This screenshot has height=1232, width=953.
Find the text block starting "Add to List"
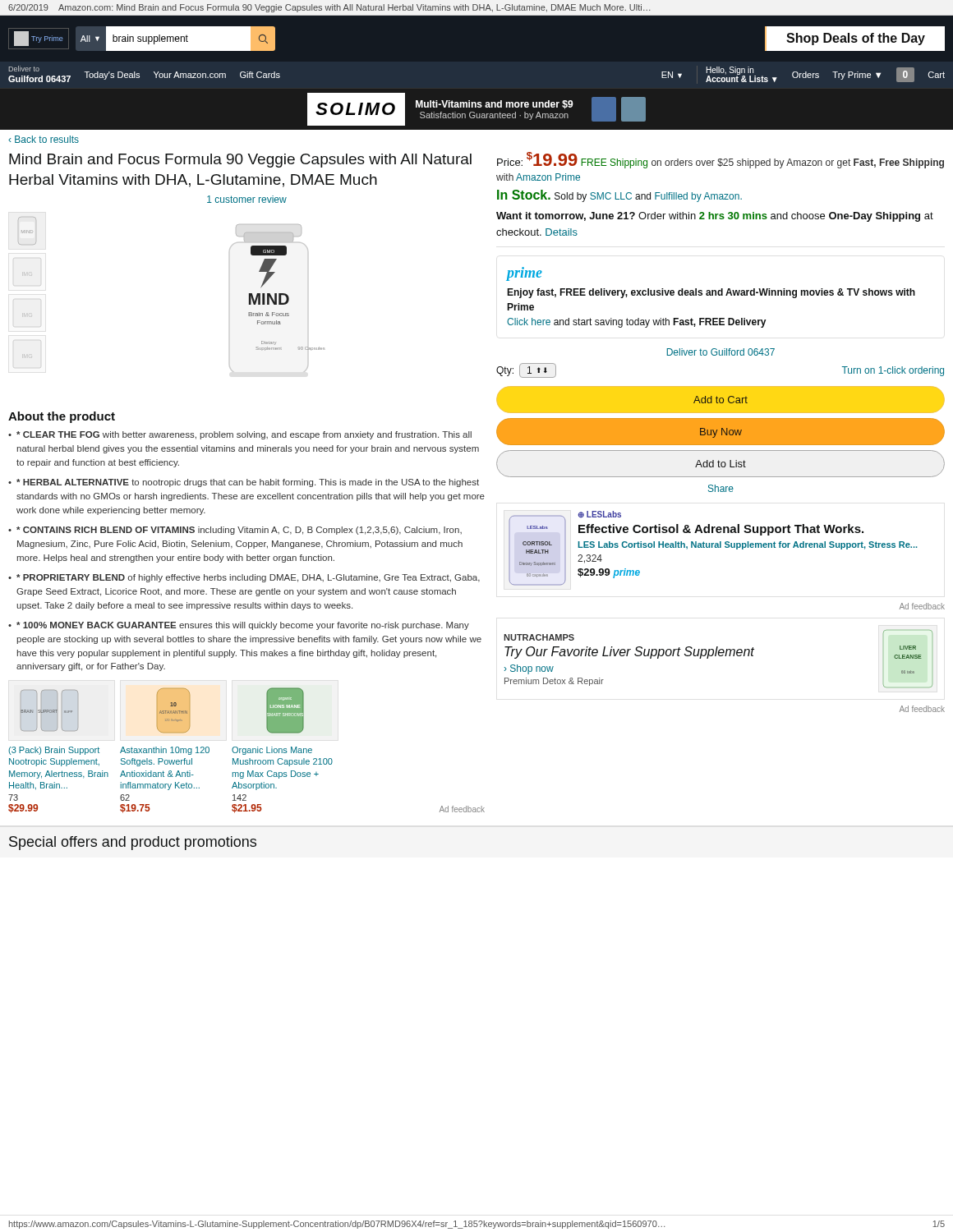coord(721,464)
